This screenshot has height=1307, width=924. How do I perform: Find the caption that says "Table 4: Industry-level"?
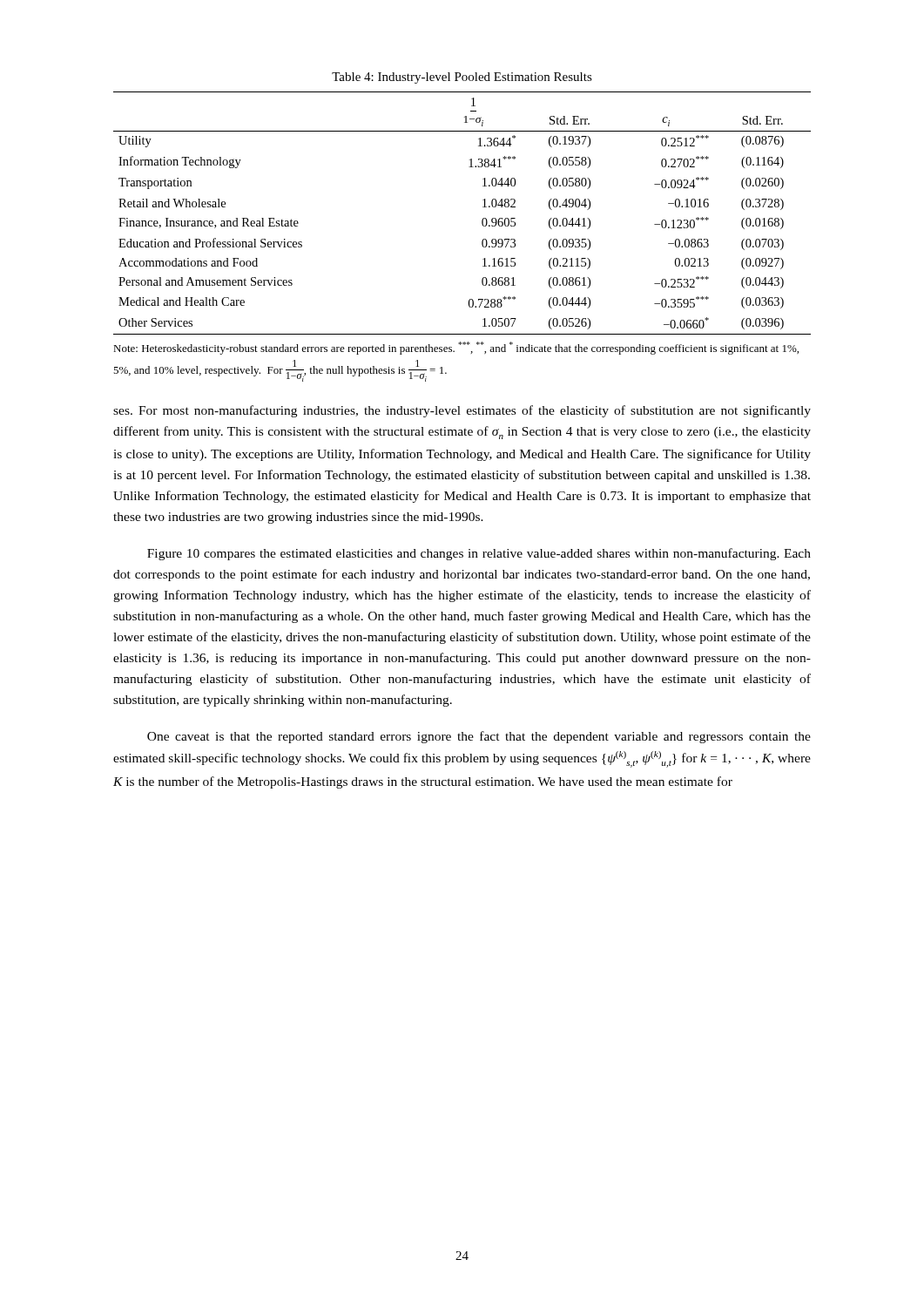click(x=462, y=77)
